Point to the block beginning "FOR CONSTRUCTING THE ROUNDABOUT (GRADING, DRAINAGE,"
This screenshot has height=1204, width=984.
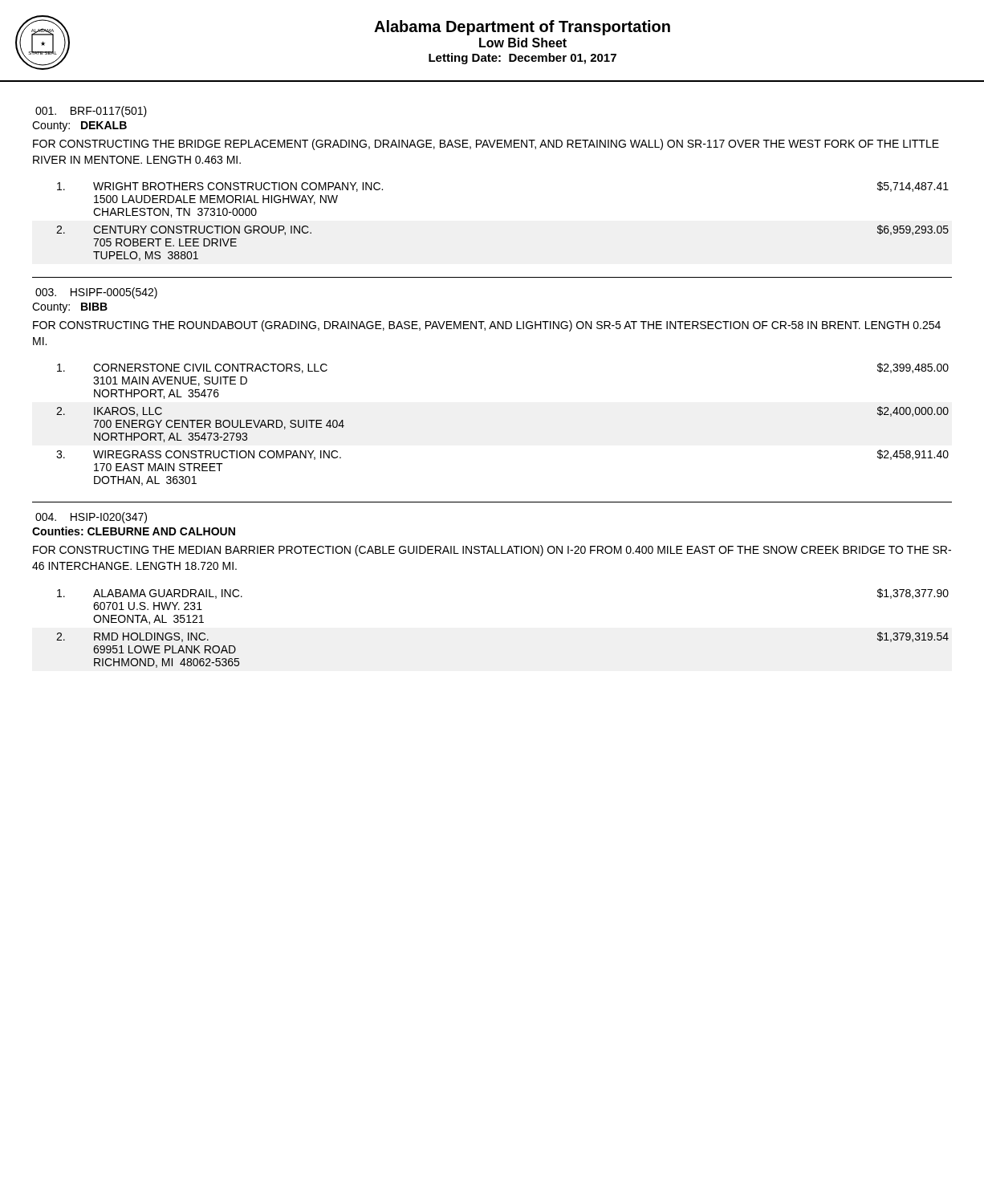point(486,333)
